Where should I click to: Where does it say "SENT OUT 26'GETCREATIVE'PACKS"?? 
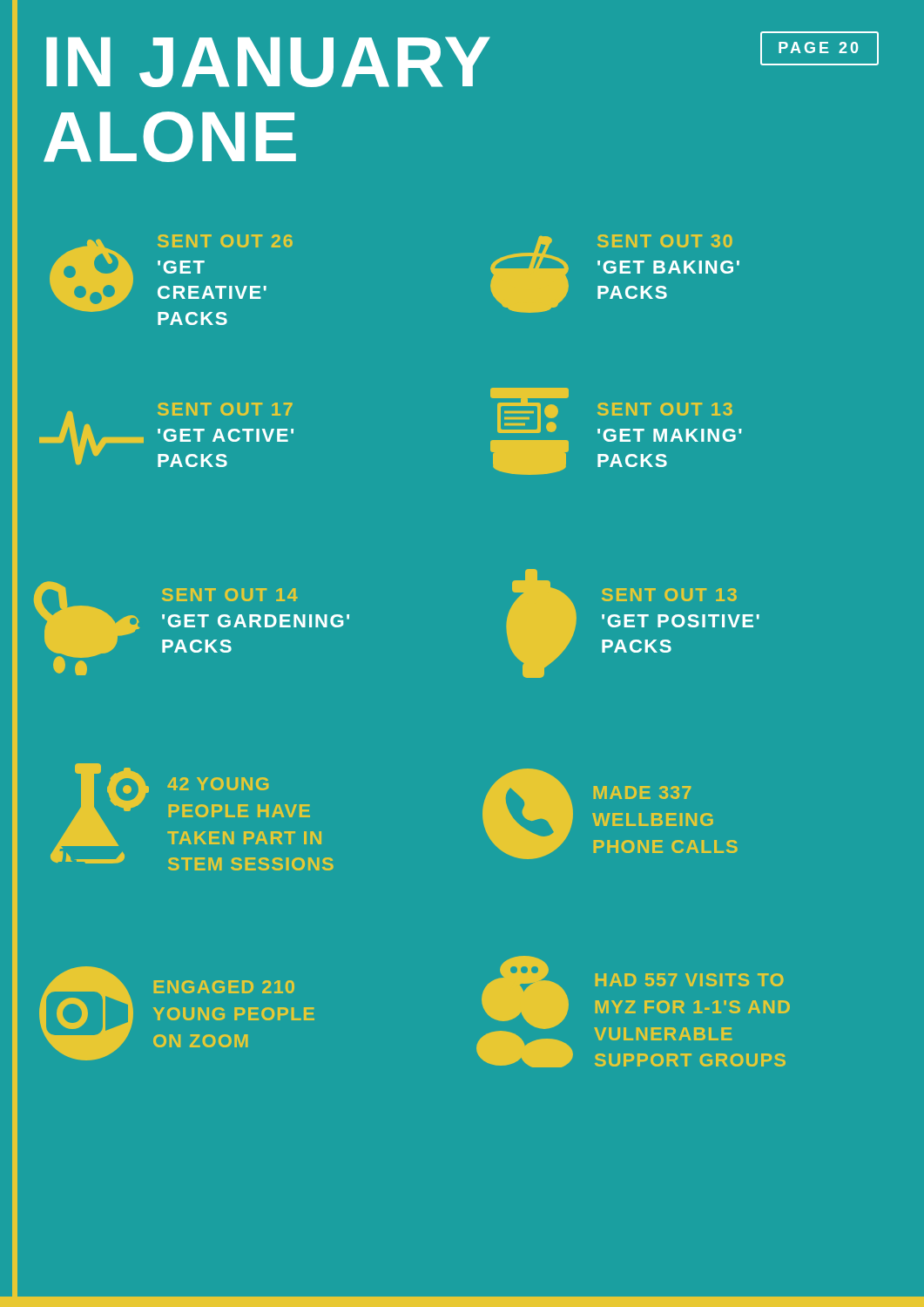[226, 280]
